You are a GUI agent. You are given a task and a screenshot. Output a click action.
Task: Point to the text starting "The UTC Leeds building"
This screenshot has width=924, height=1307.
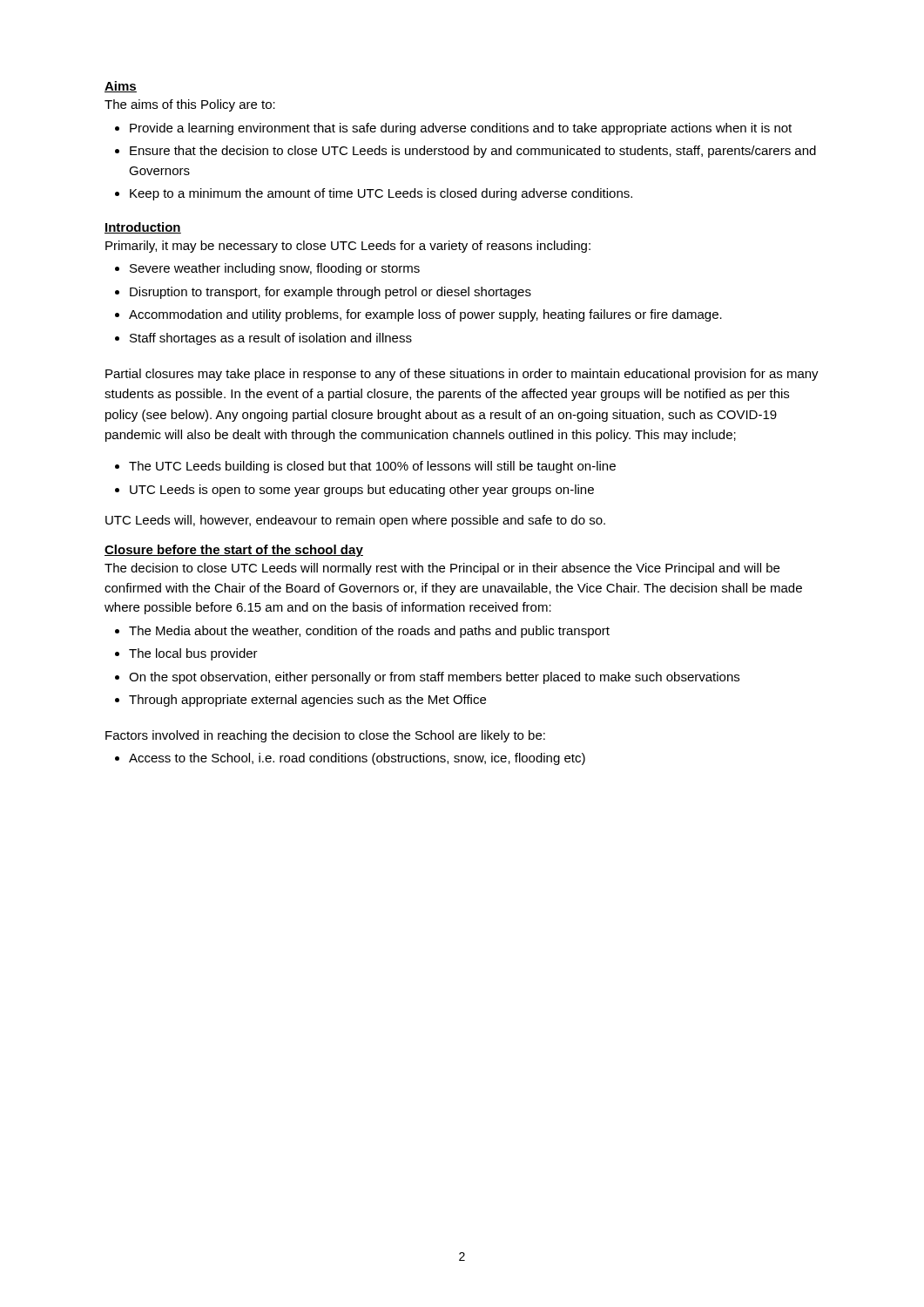click(x=373, y=466)
